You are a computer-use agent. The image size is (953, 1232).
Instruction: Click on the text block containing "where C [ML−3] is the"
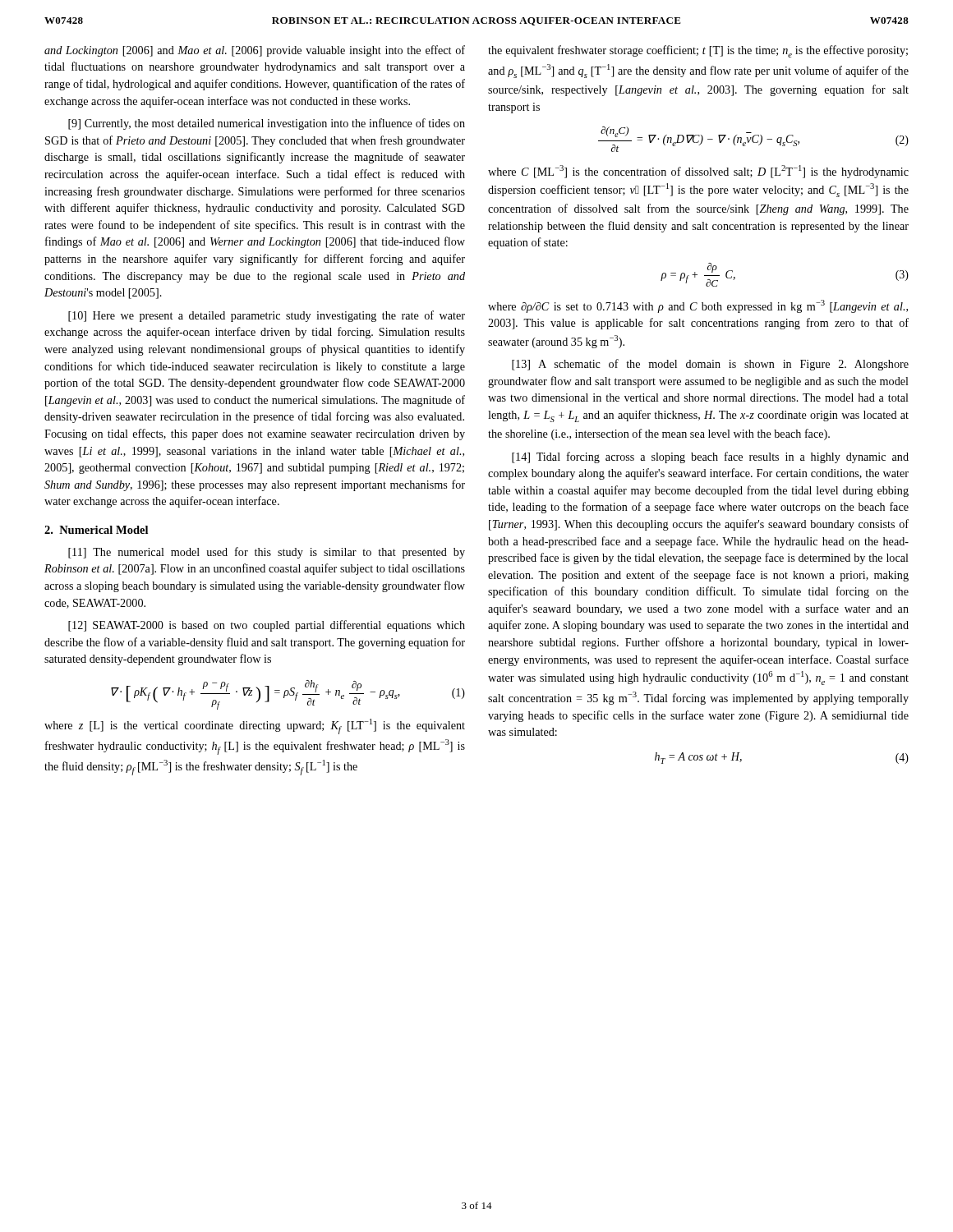(x=698, y=206)
